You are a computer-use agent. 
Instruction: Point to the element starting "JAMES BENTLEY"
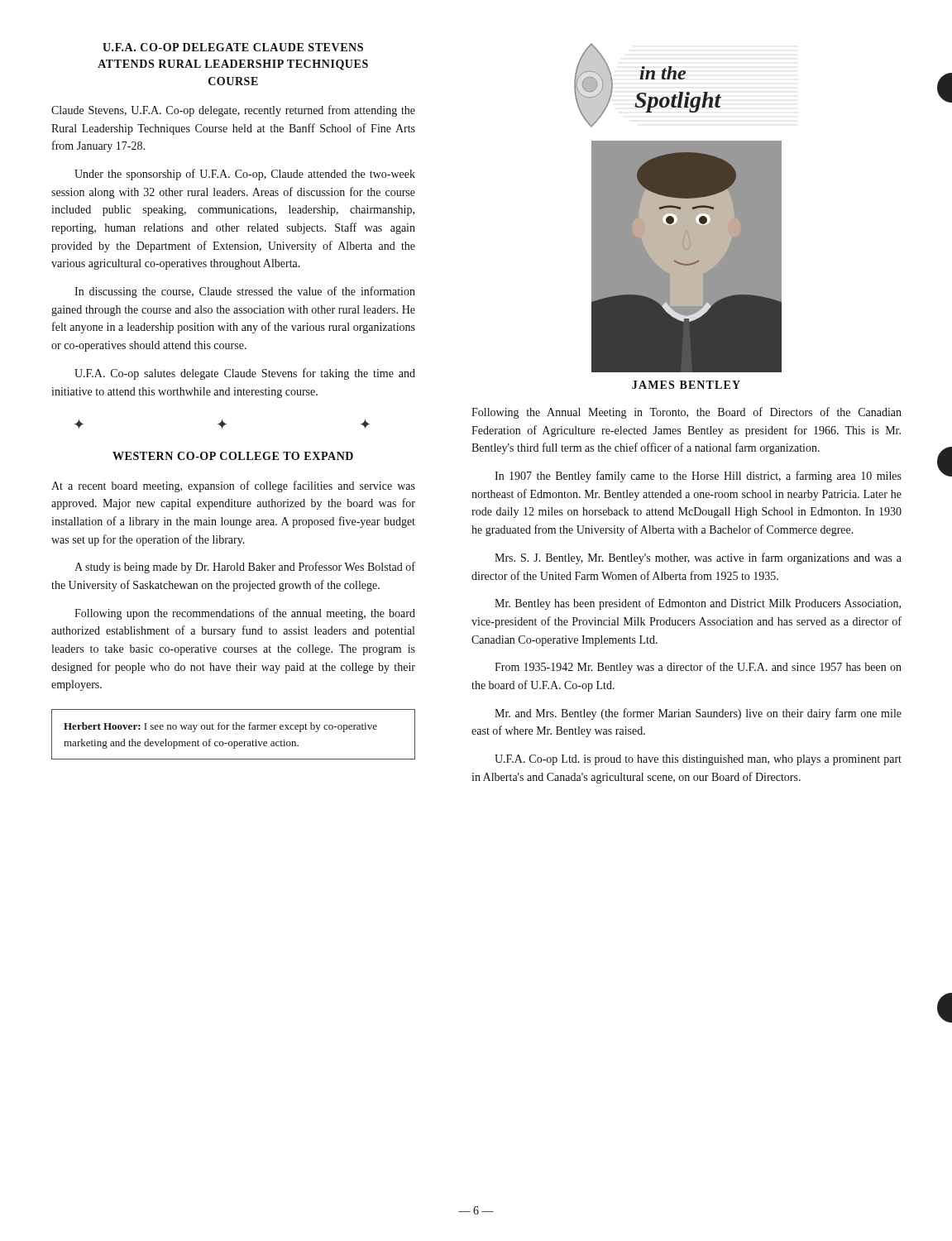pyautogui.click(x=686, y=385)
